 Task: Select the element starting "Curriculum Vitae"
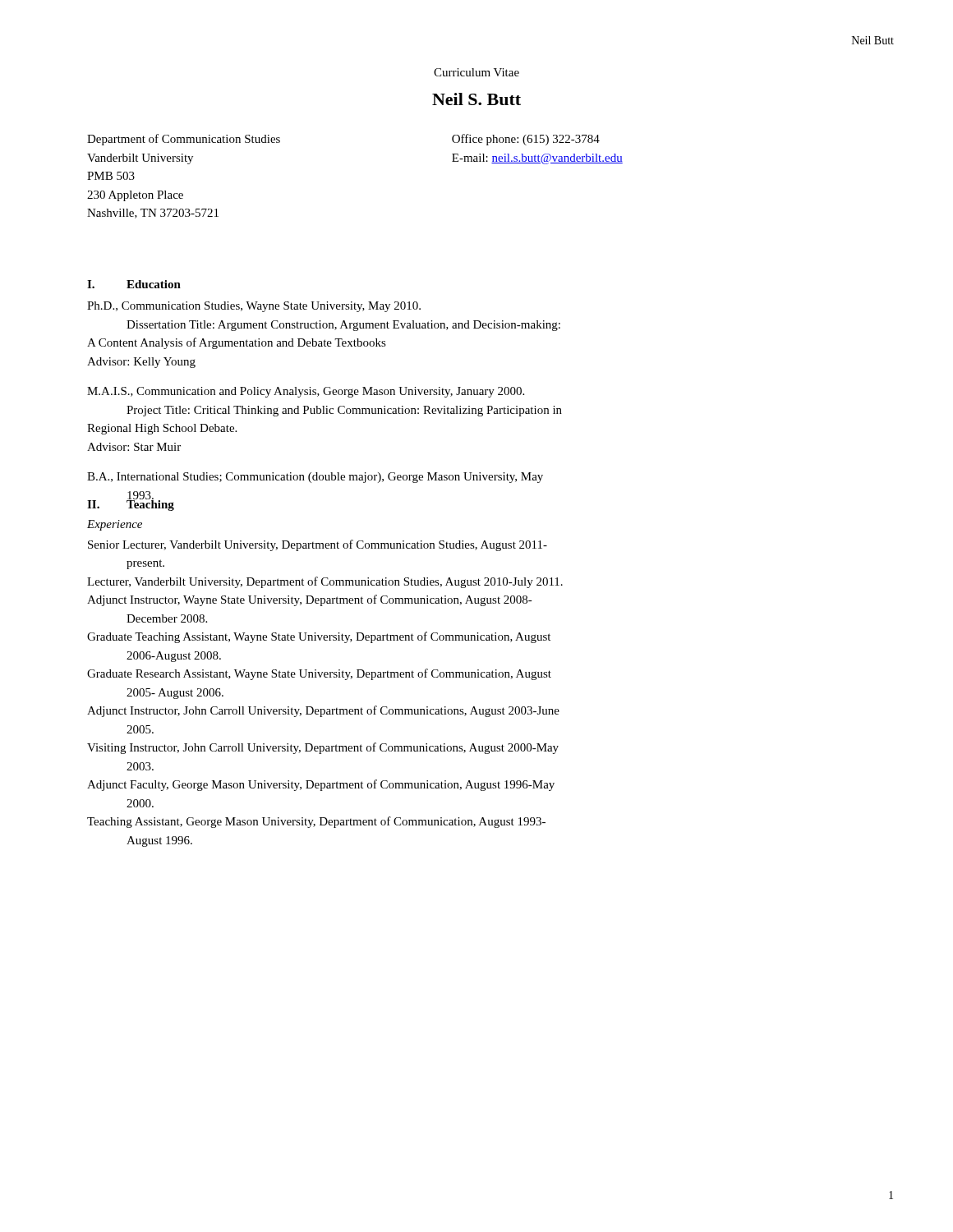476,72
